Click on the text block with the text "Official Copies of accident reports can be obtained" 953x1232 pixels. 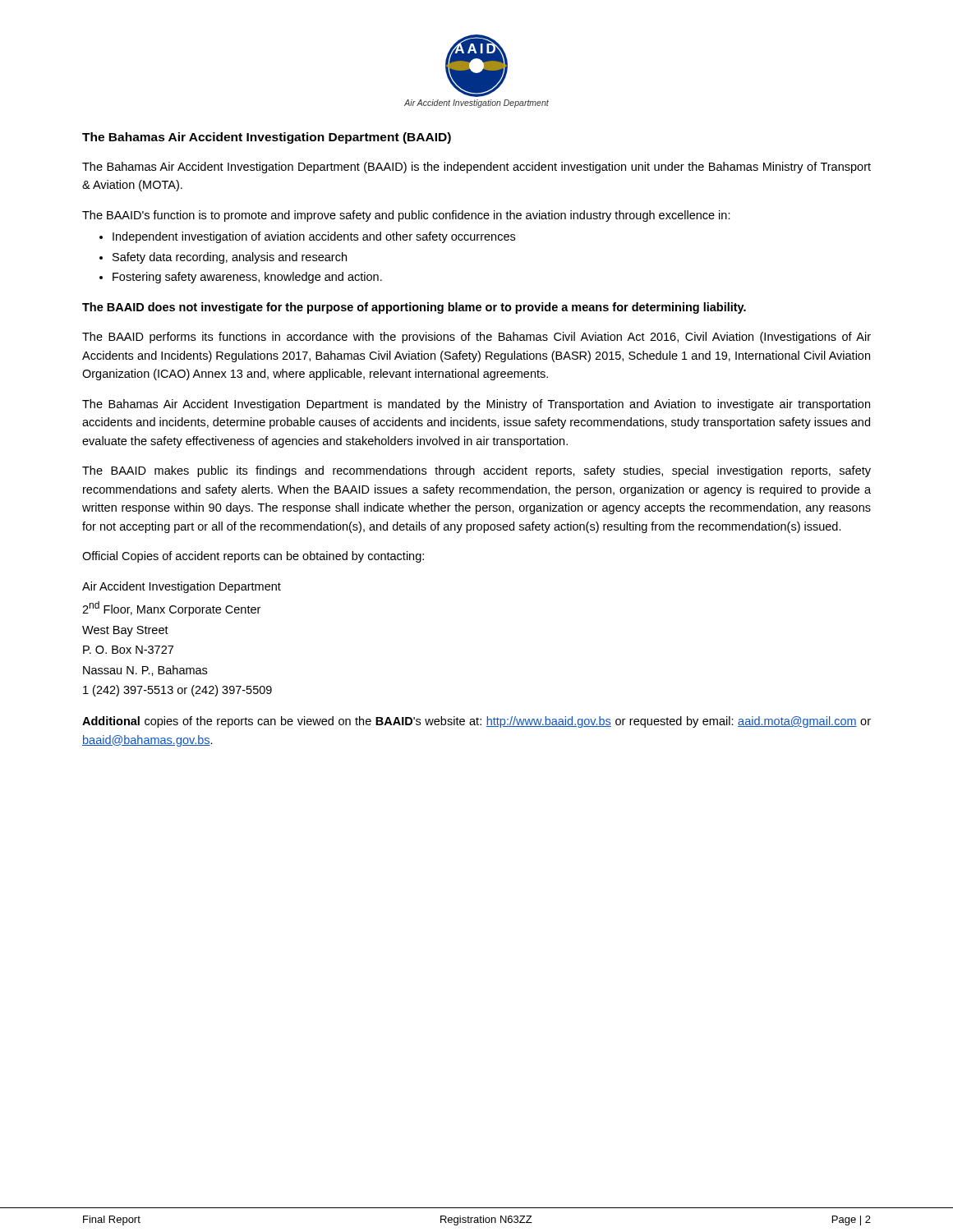coord(254,556)
